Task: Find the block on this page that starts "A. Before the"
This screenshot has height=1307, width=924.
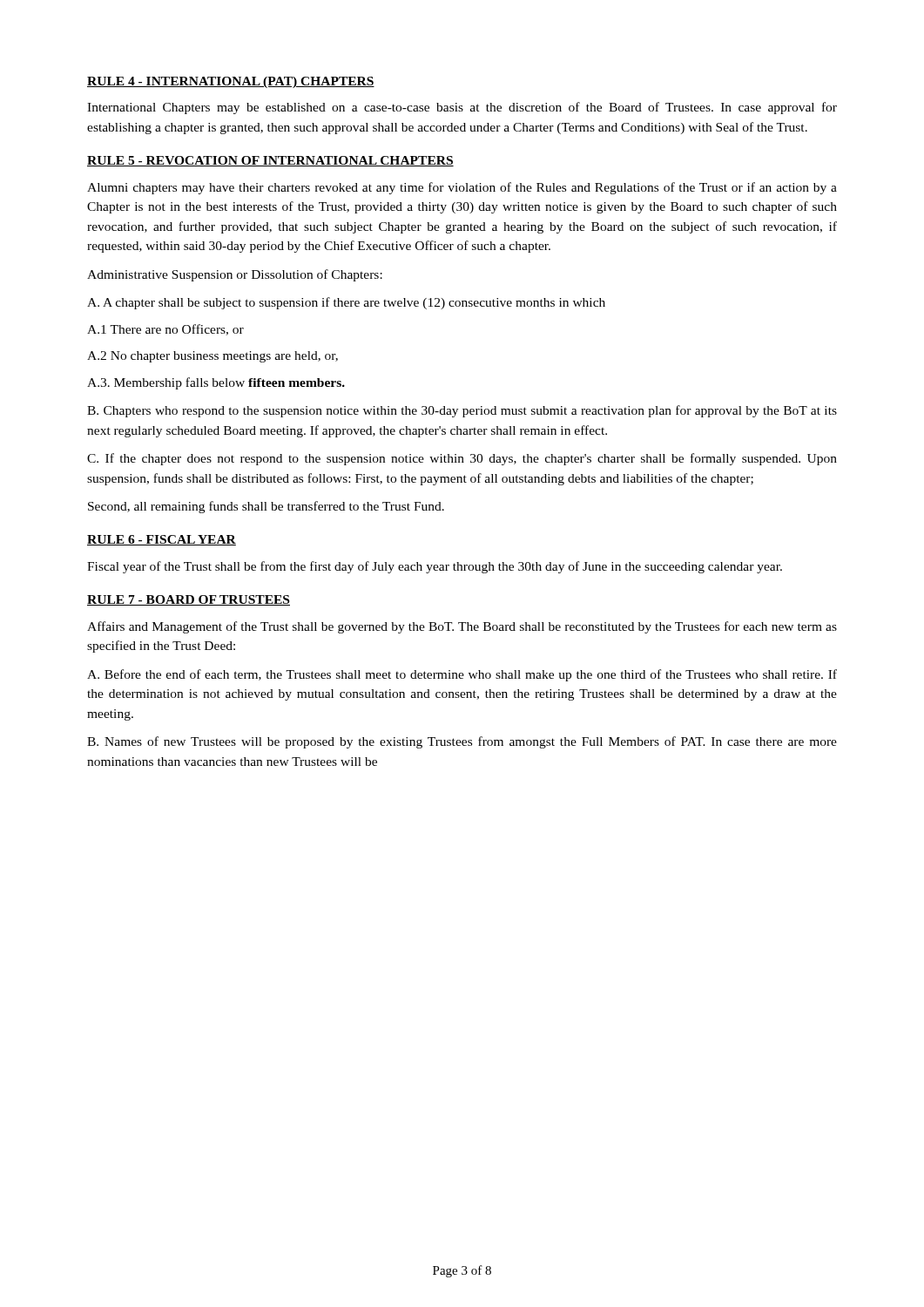Action: tap(462, 693)
